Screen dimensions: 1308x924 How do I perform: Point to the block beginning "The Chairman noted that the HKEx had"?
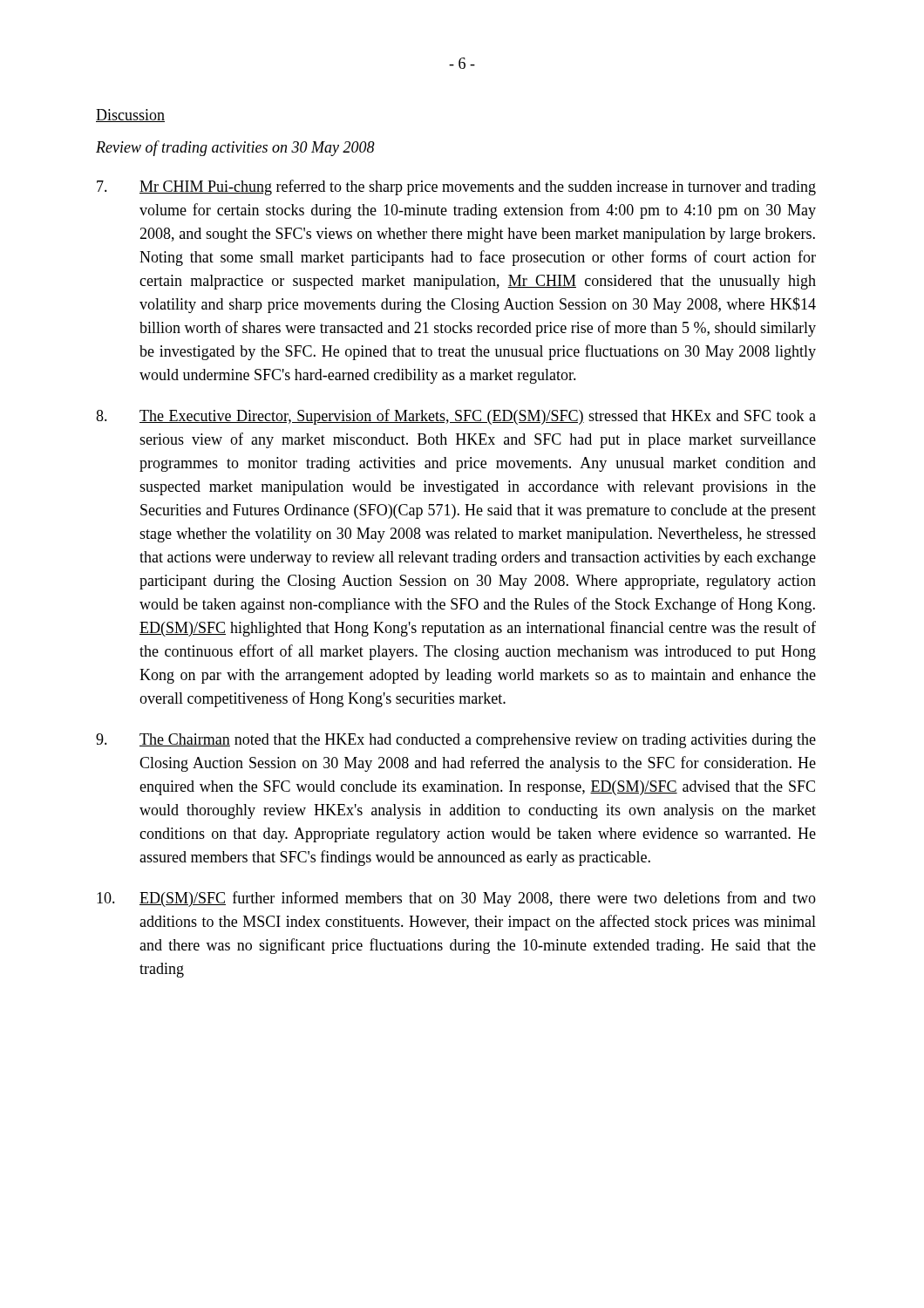456,799
